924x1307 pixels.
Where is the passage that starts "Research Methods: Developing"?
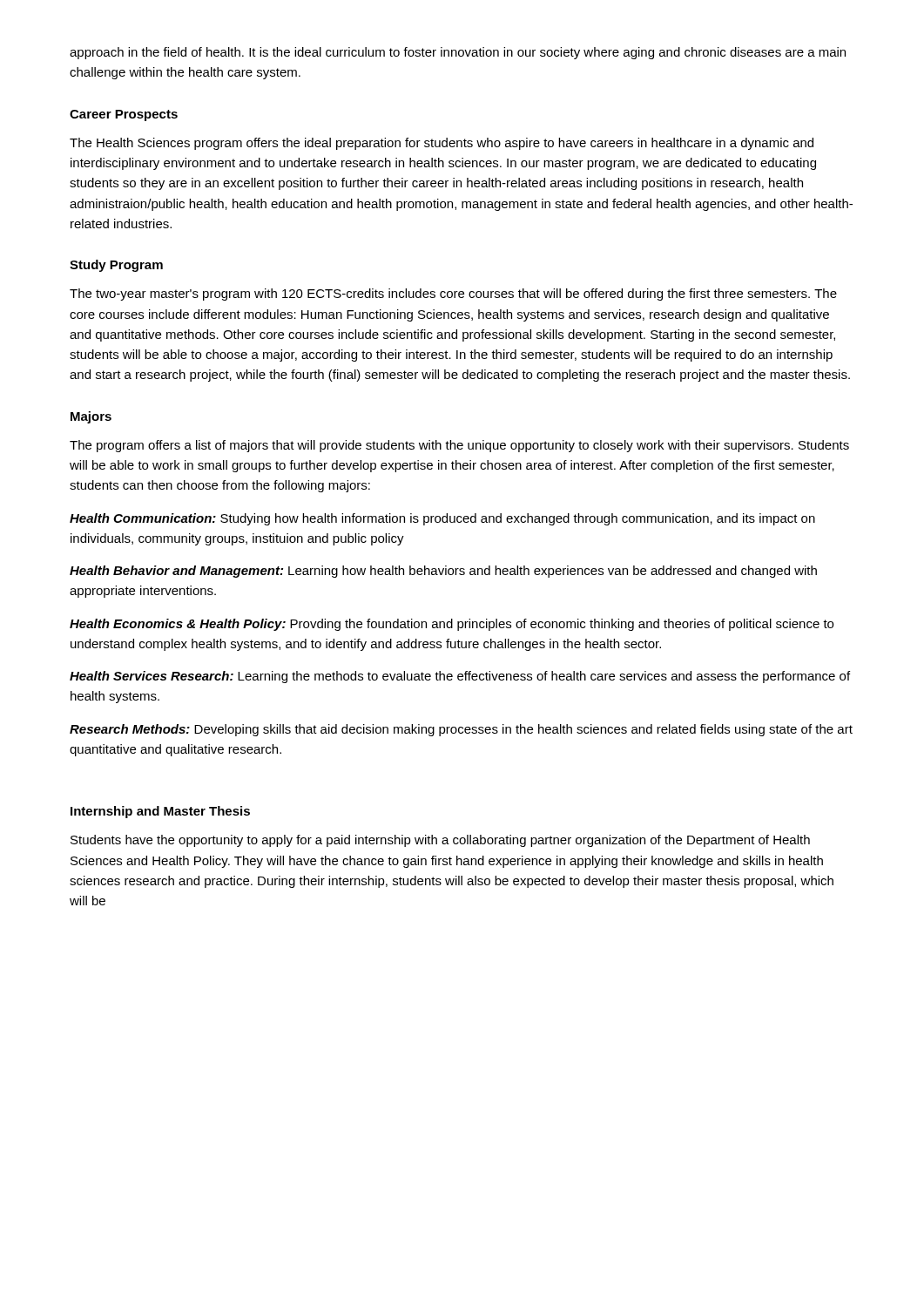click(x=462, y=739)
